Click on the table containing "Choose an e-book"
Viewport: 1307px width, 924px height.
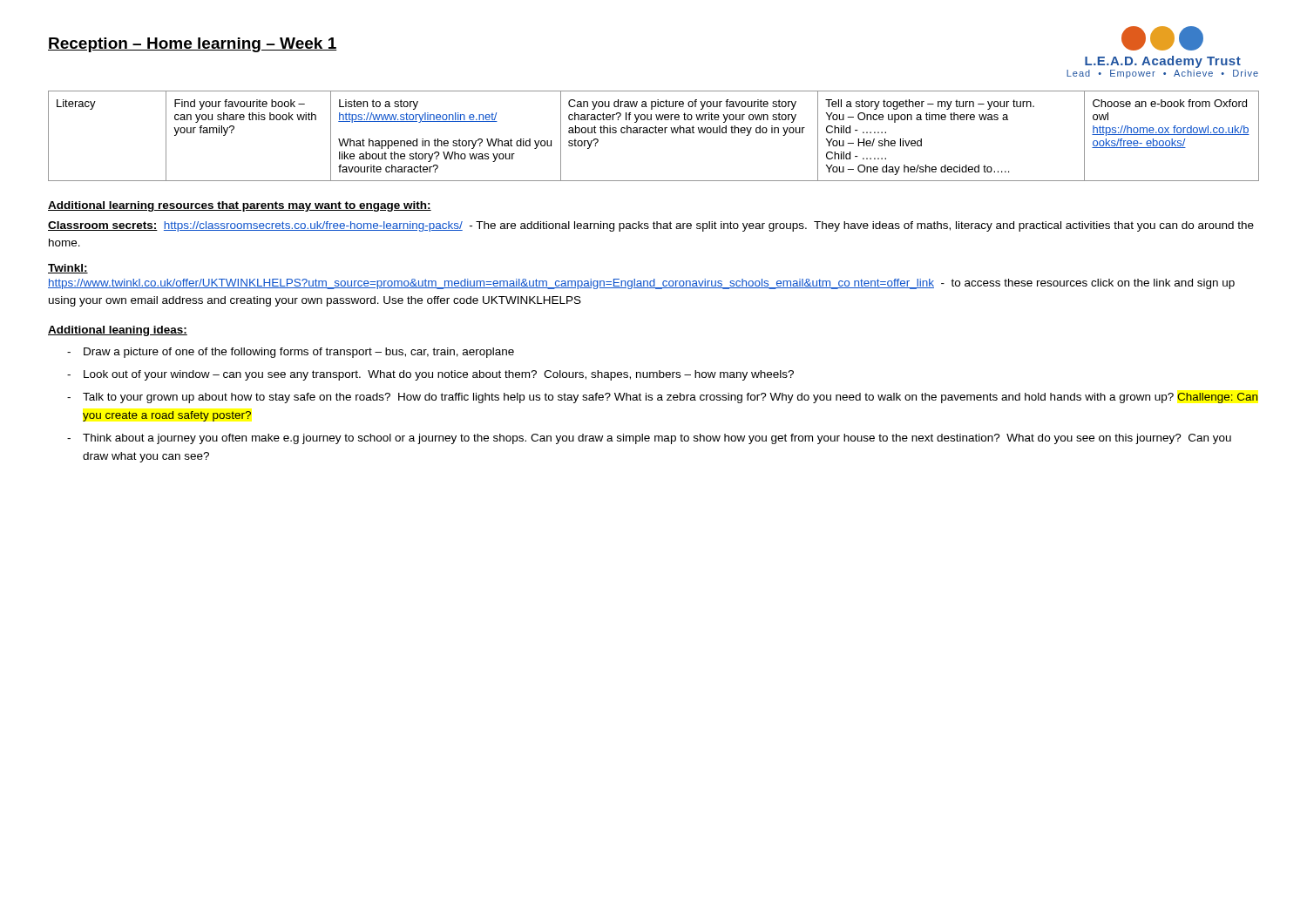pos(654,136)
